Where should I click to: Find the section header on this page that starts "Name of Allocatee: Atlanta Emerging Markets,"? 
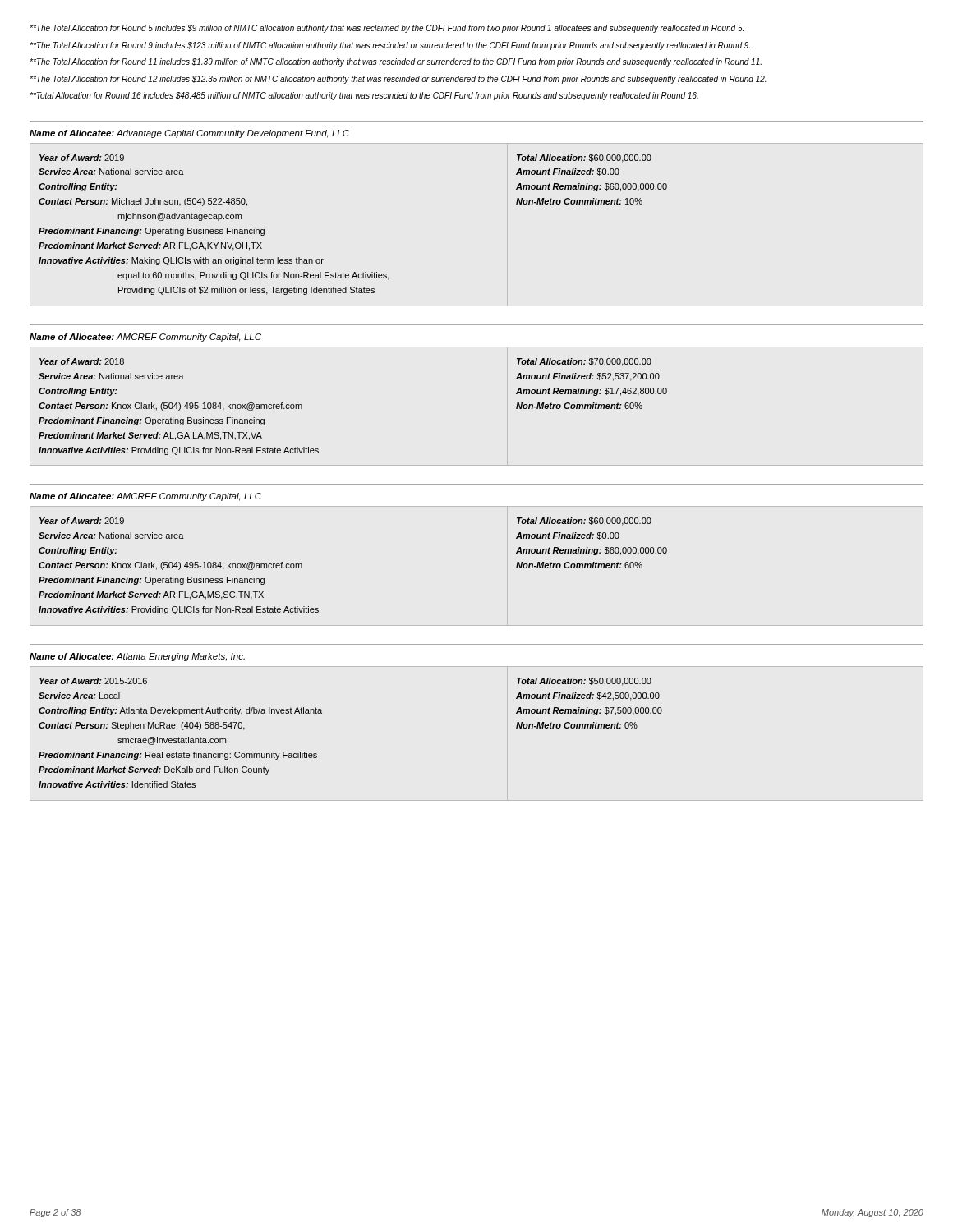tap(138, 656)
